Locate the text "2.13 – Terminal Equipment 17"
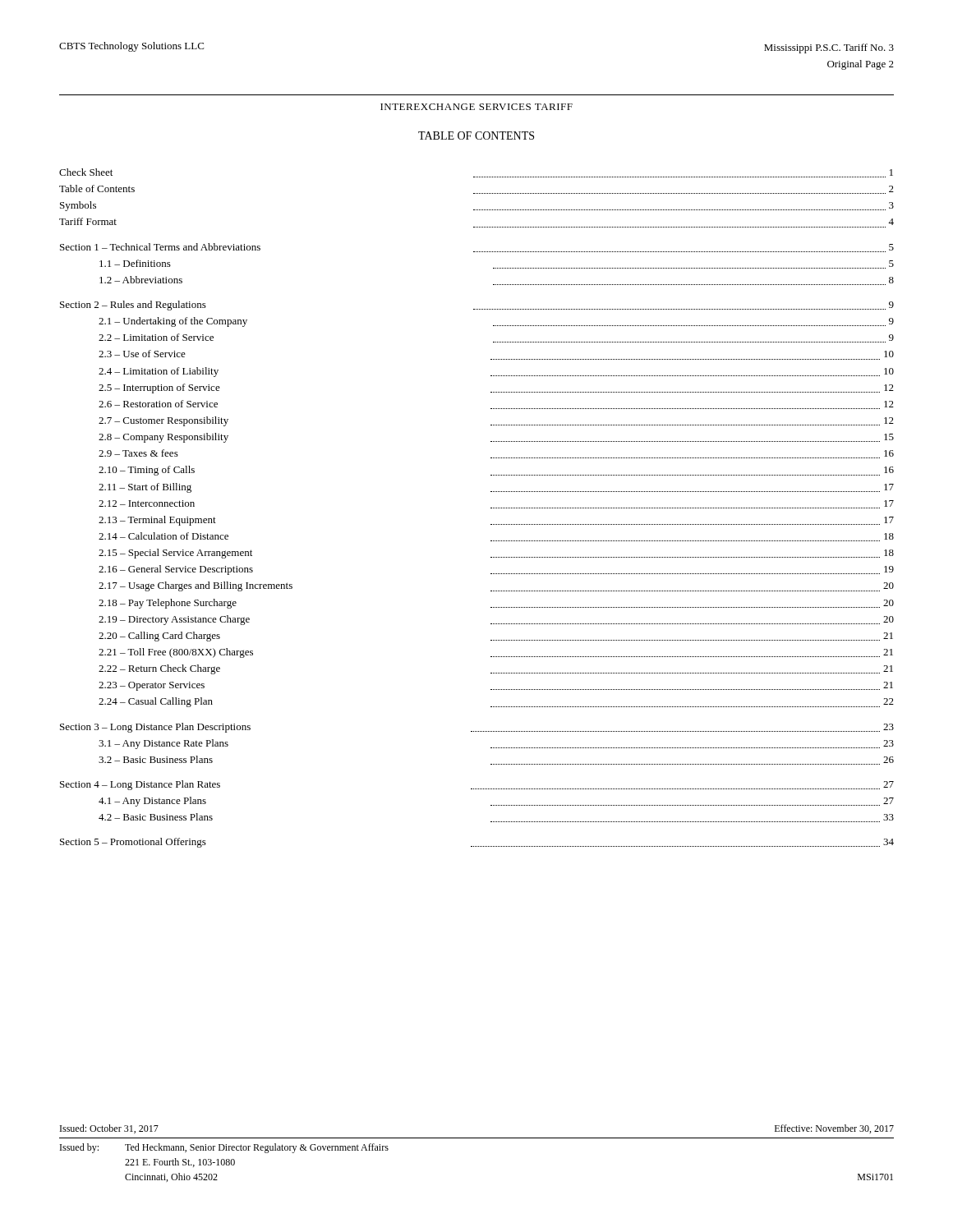The image size is (953, 1232). coord(496,520)
